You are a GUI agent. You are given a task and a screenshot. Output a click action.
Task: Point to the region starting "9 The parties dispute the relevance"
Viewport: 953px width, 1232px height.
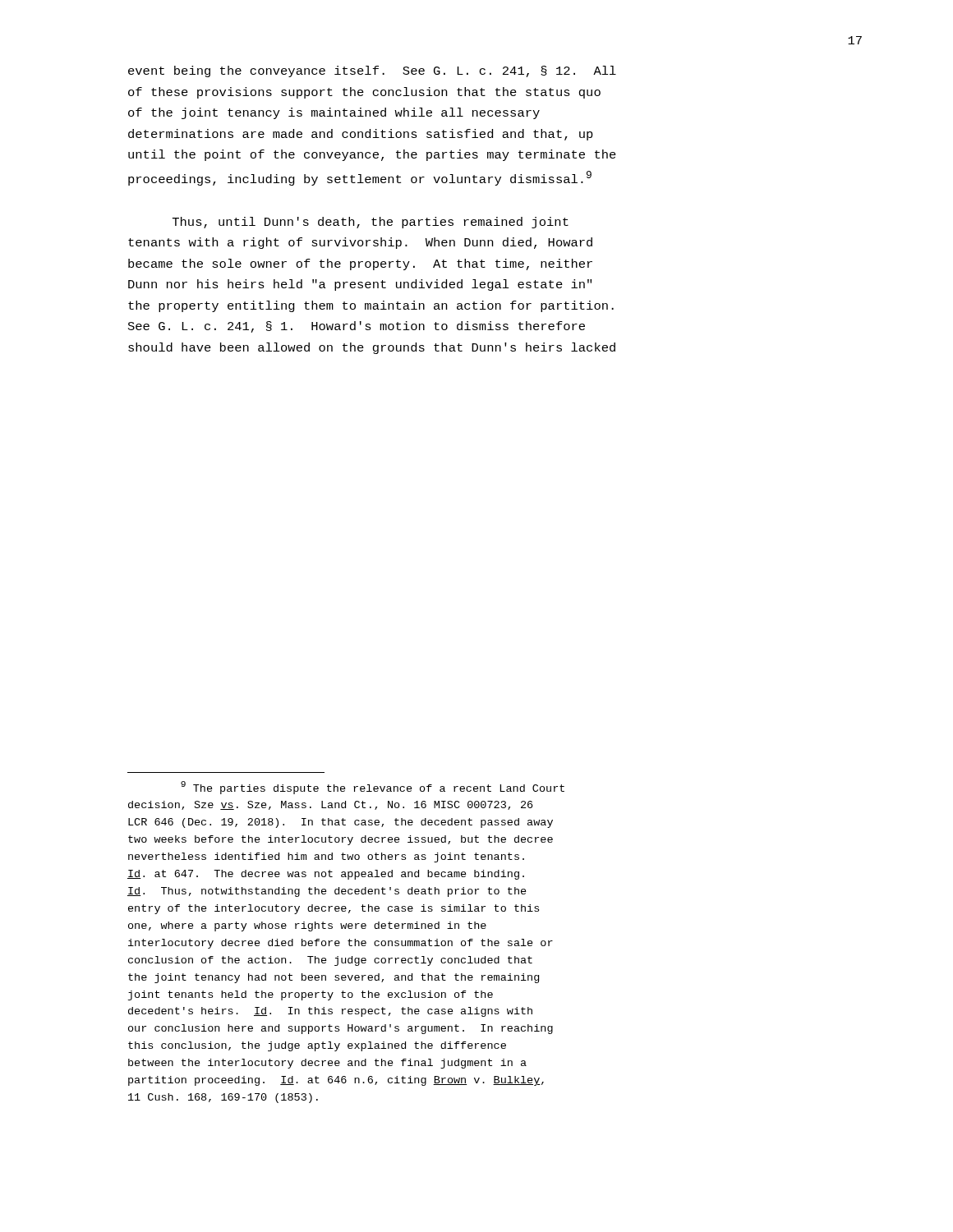click(495, 940)
